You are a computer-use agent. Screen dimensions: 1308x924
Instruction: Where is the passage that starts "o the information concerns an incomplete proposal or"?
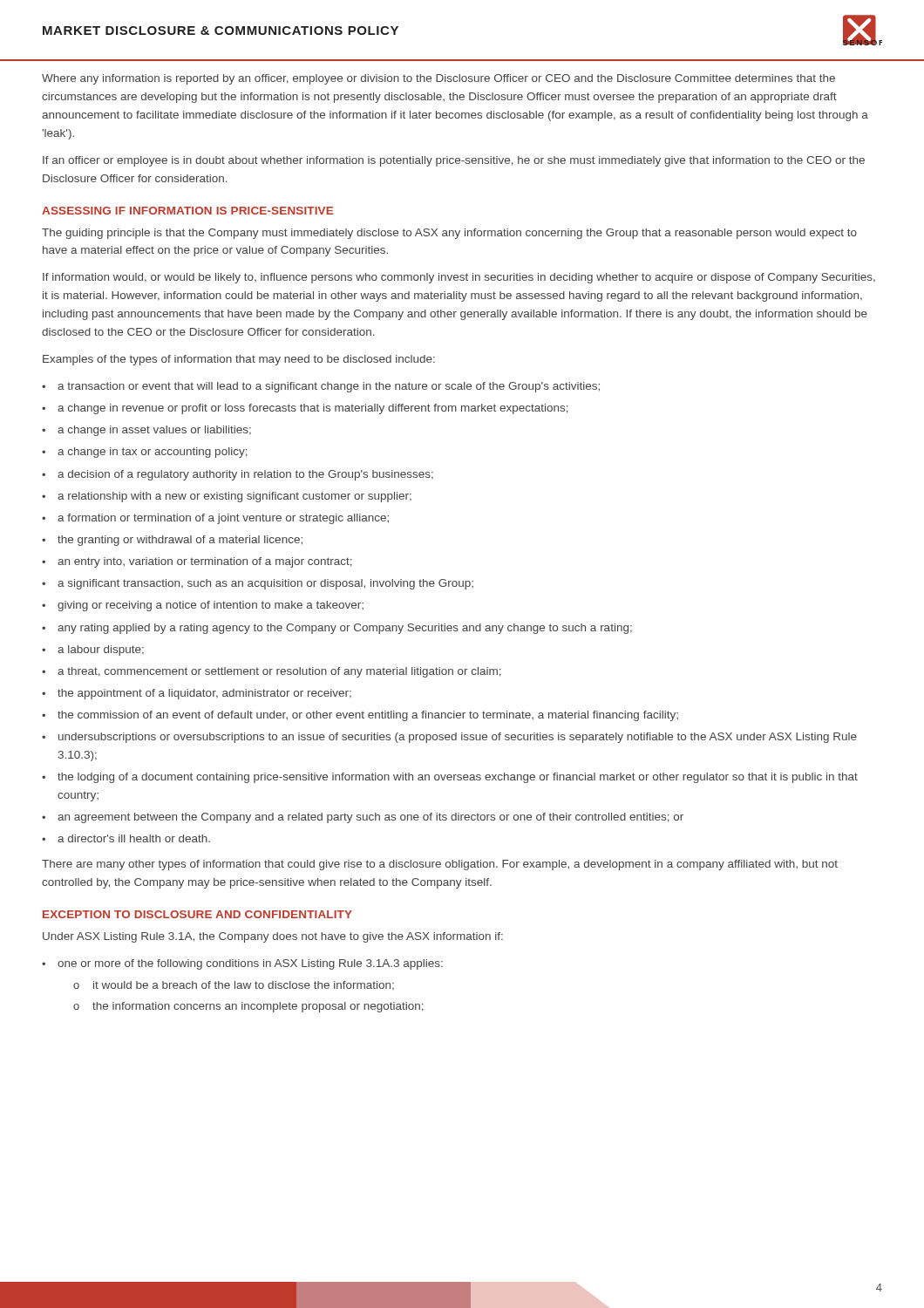point(248,1007)
